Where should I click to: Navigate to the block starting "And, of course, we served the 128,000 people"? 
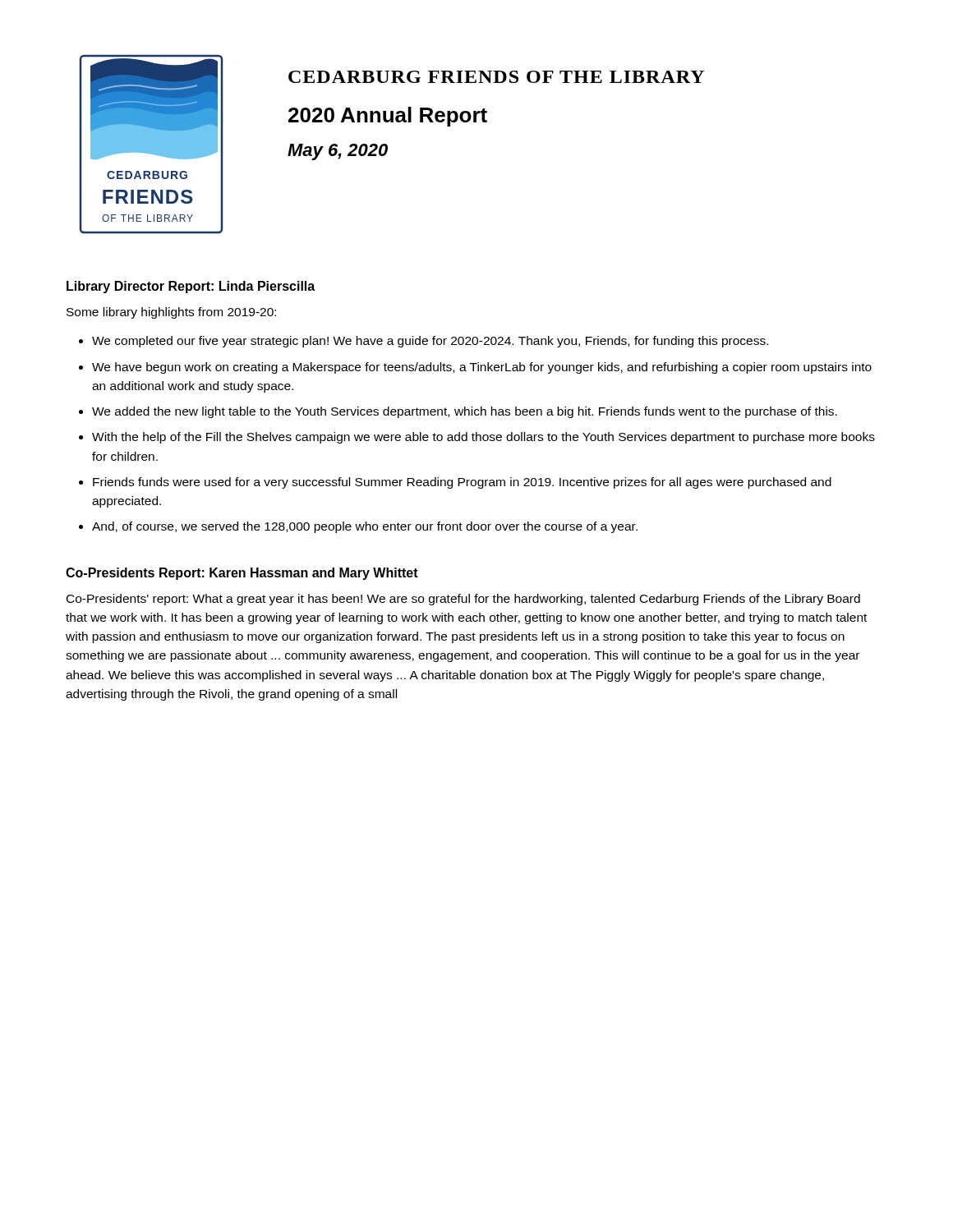(x=365, y=526)
